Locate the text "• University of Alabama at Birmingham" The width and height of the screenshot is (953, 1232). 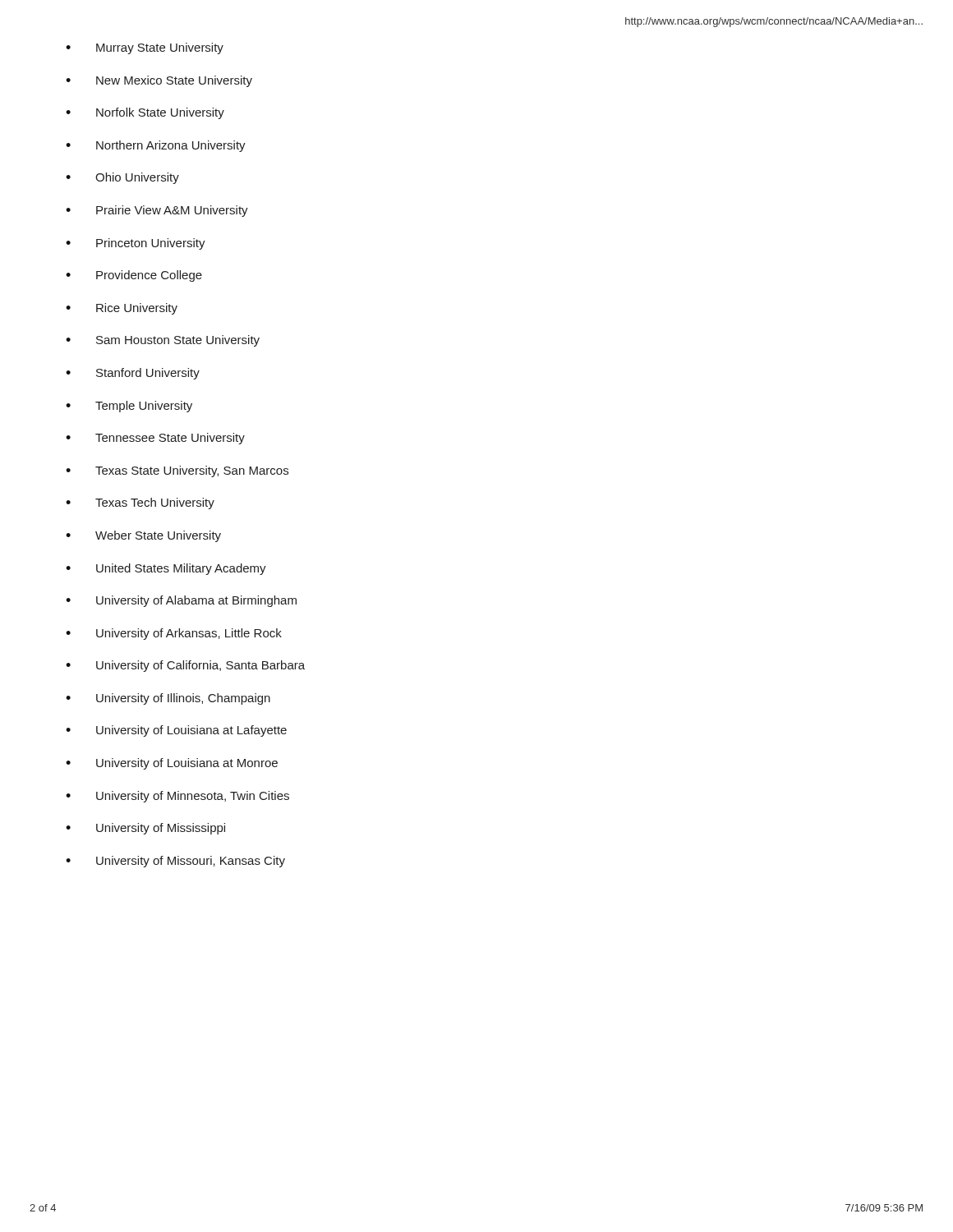click(182, 601)
